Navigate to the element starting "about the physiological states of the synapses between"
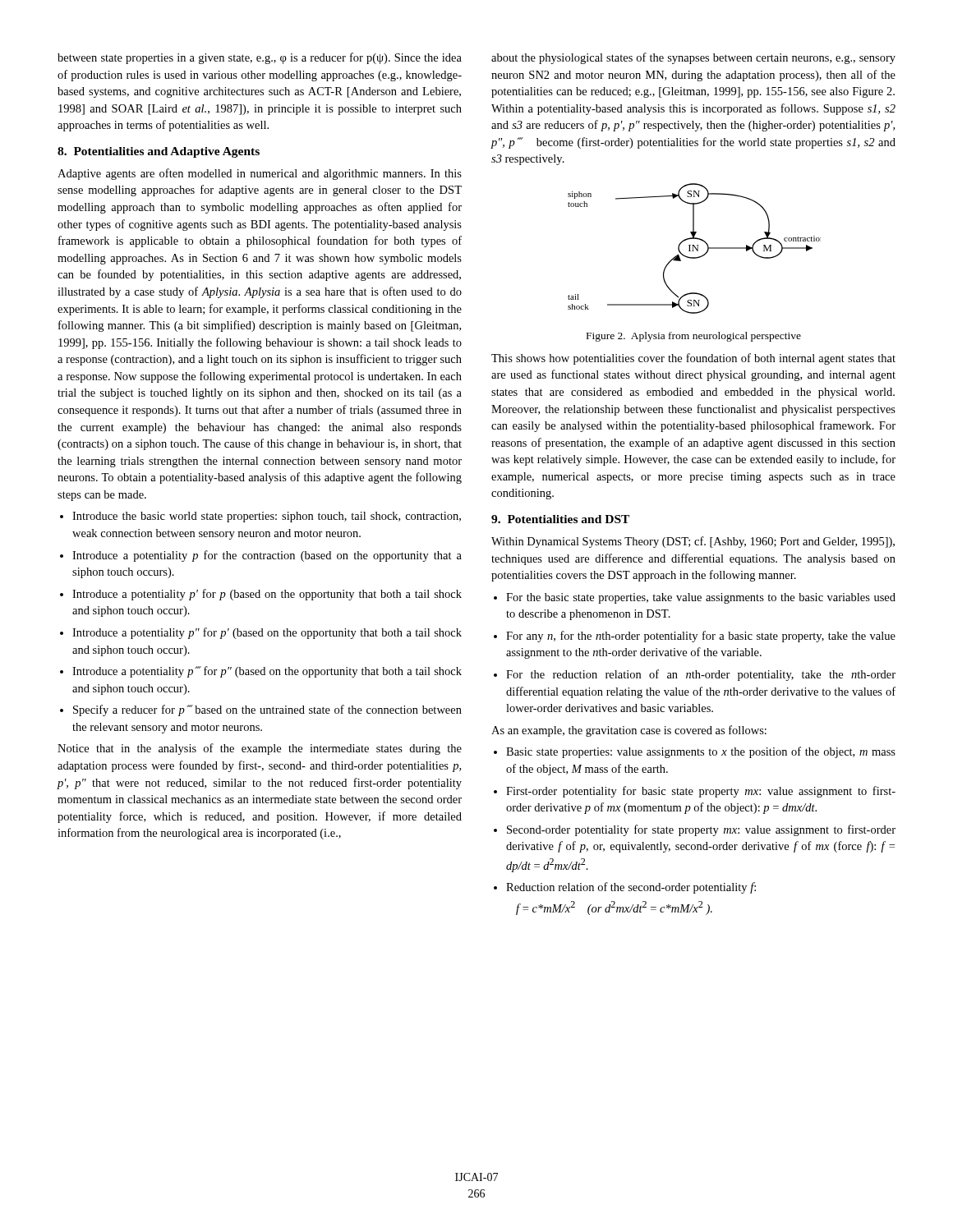The width and height of the screenshot is (953, 1232). (x=693, y=108)
